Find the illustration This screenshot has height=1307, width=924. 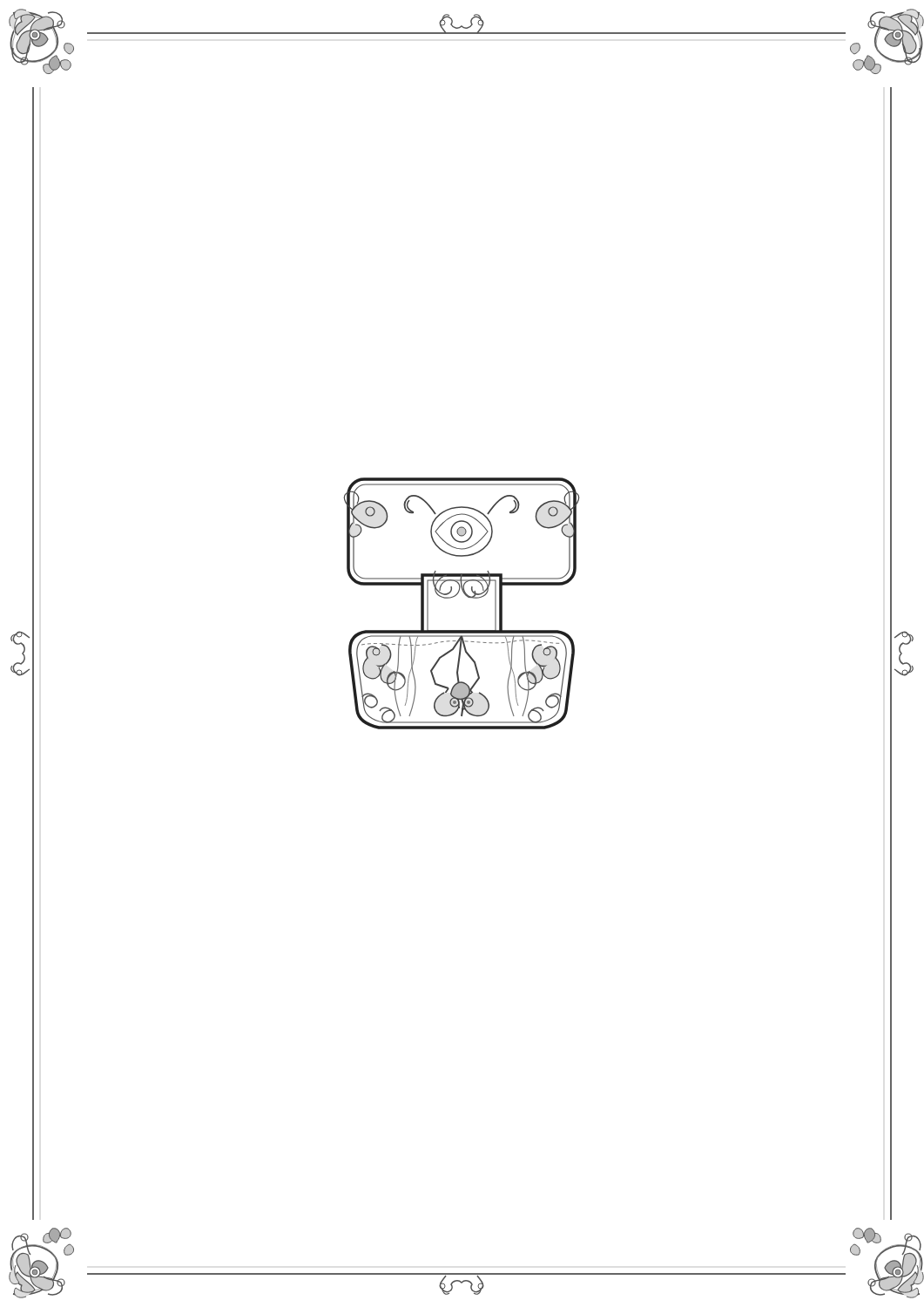[x=462, y=654]
